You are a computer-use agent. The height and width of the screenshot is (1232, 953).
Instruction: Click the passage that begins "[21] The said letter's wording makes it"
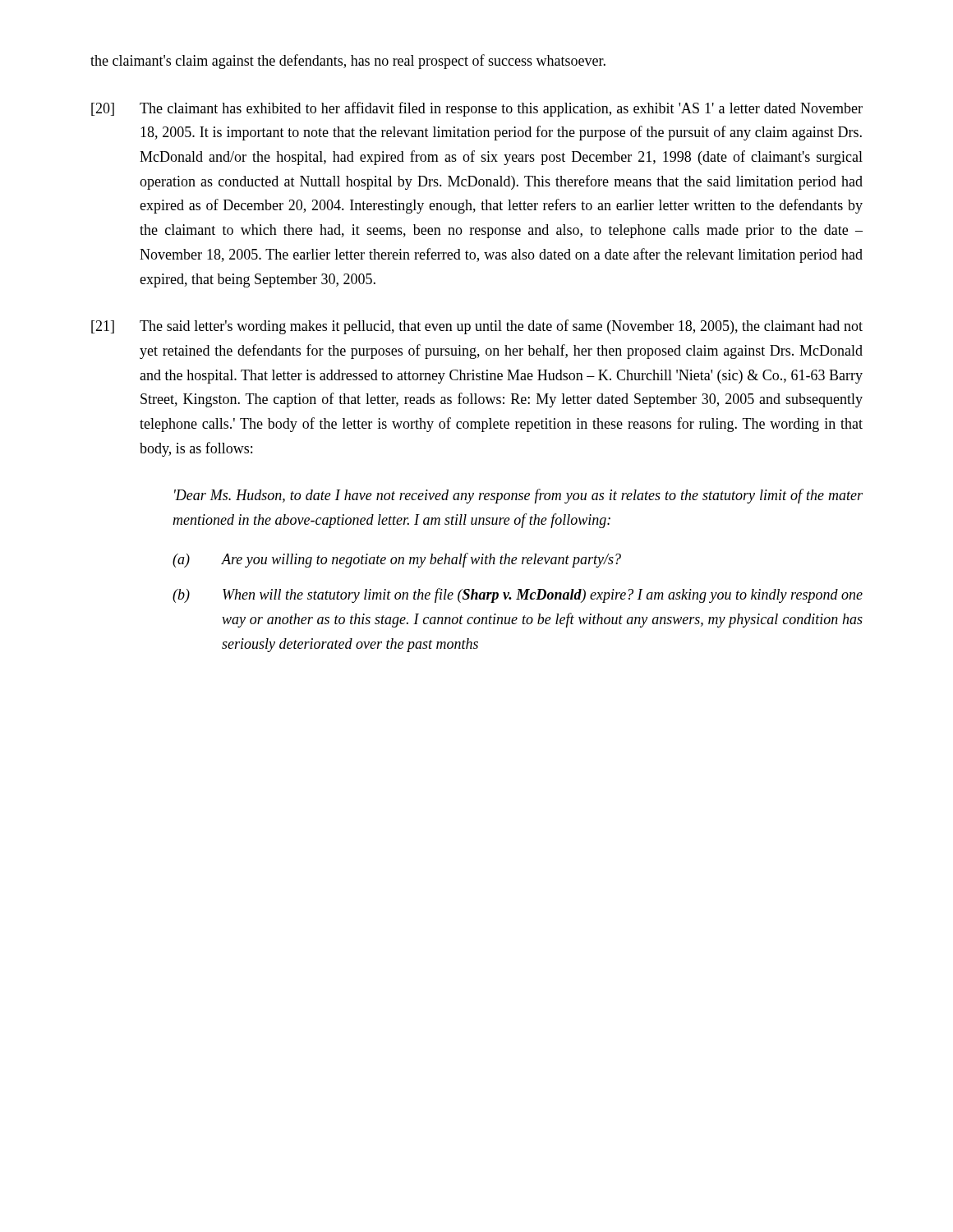click(476, 388)
